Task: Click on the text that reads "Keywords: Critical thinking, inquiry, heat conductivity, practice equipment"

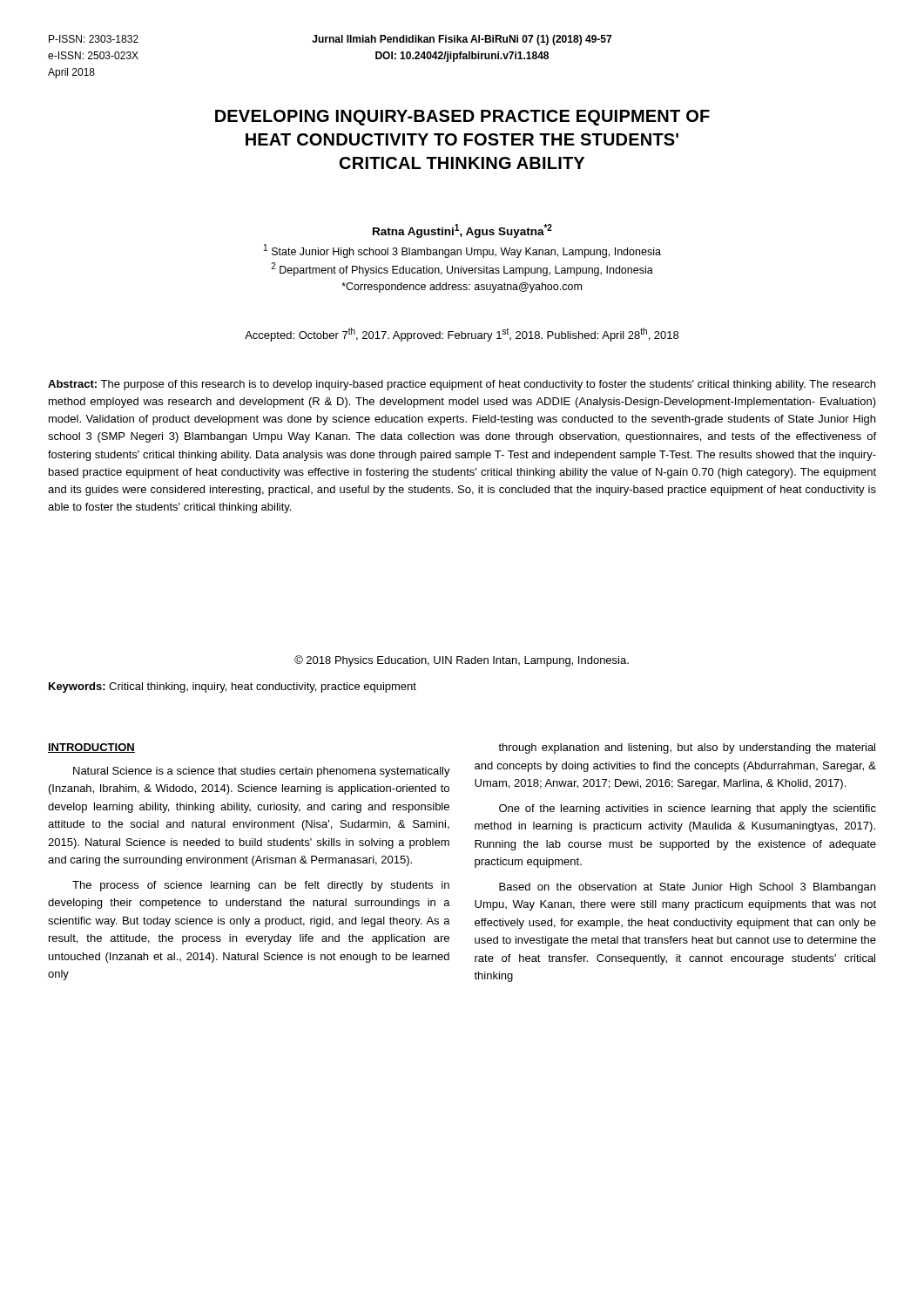Action: click(x=232, y=686)
